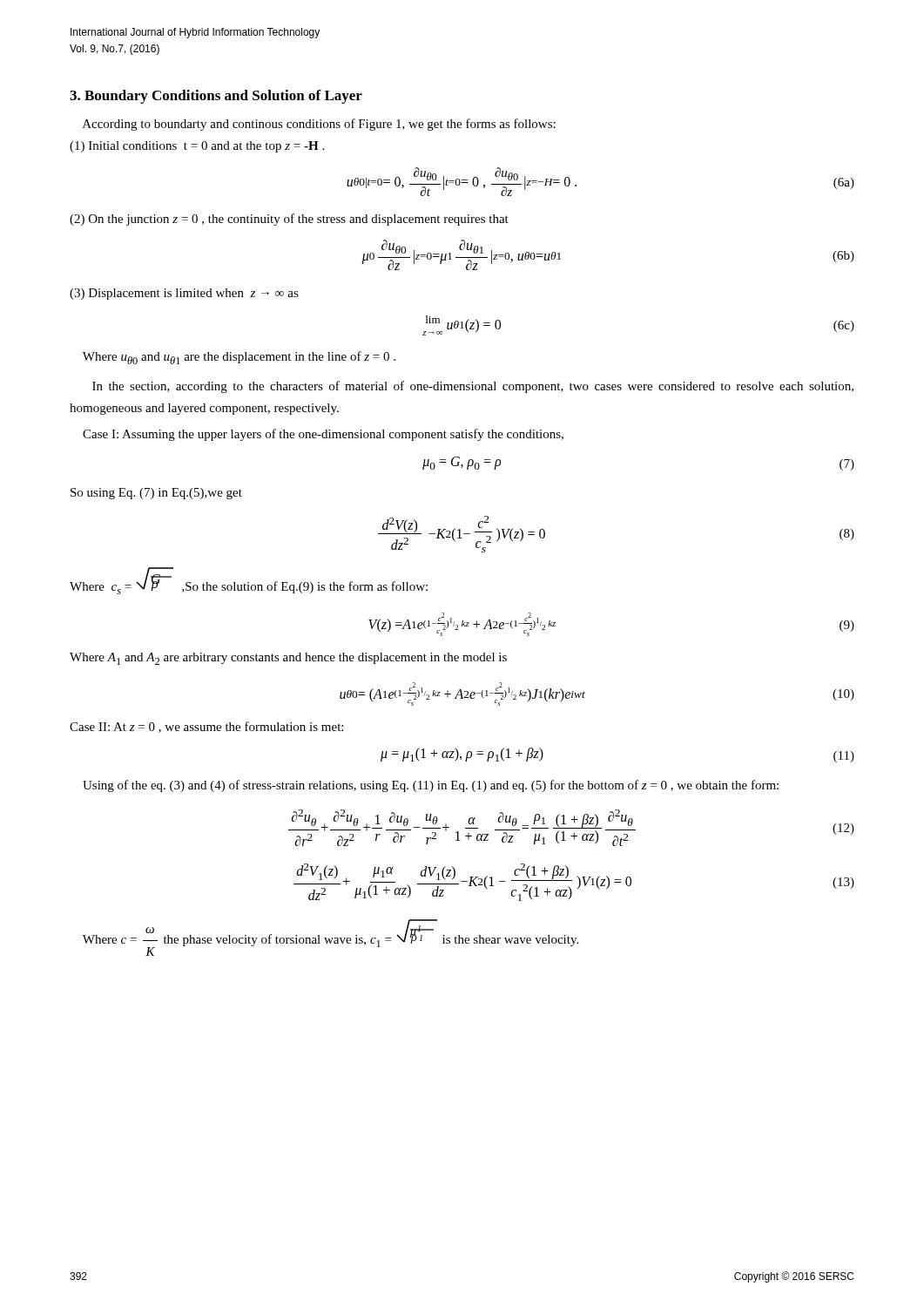The image size is (924, 1307).
Task: Locate the text "μ0 = G, ρ0 = ρ (7)"
Action: point(457,462)
